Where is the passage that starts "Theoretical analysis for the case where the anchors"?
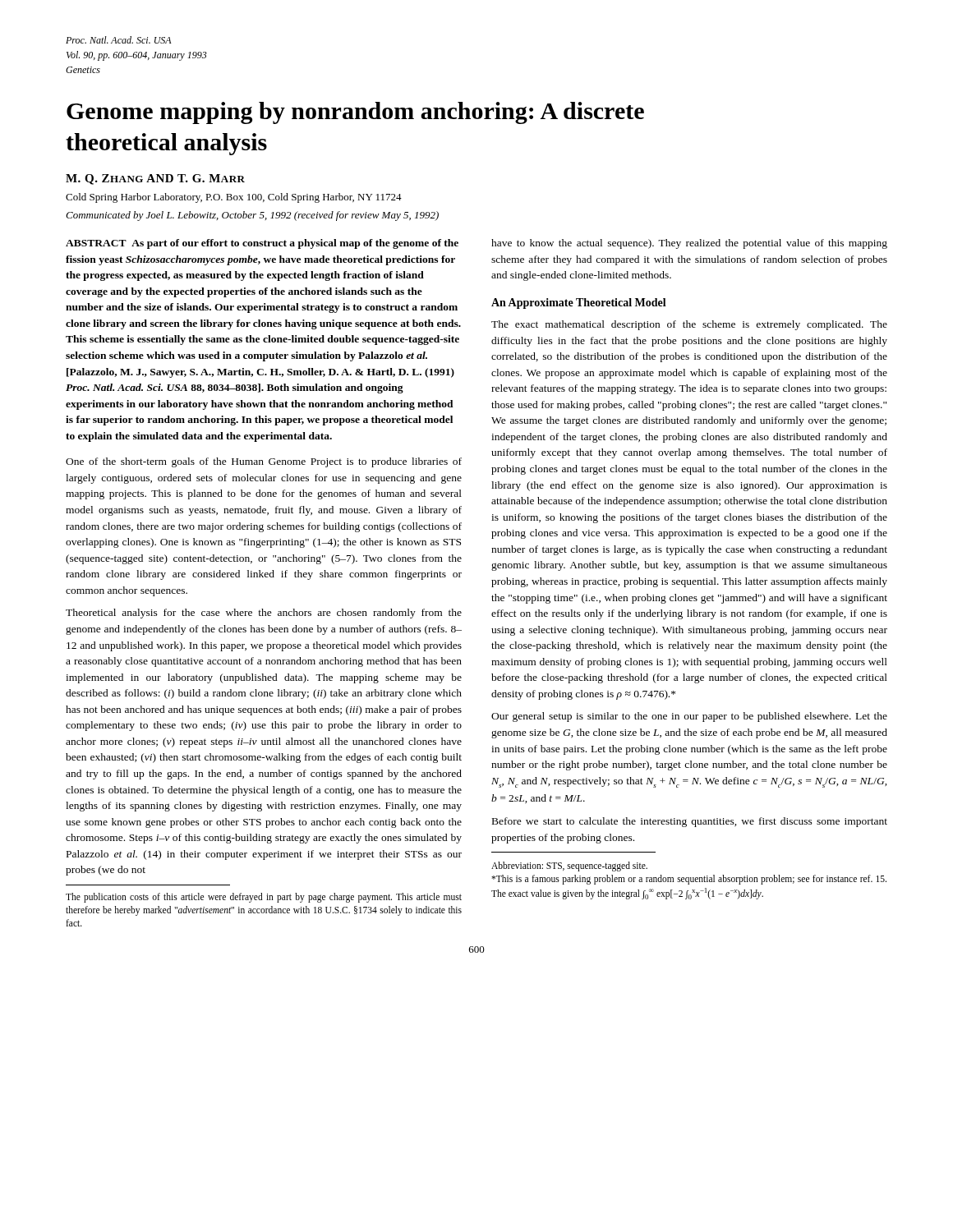953x1232 pixels. [264, 741]
